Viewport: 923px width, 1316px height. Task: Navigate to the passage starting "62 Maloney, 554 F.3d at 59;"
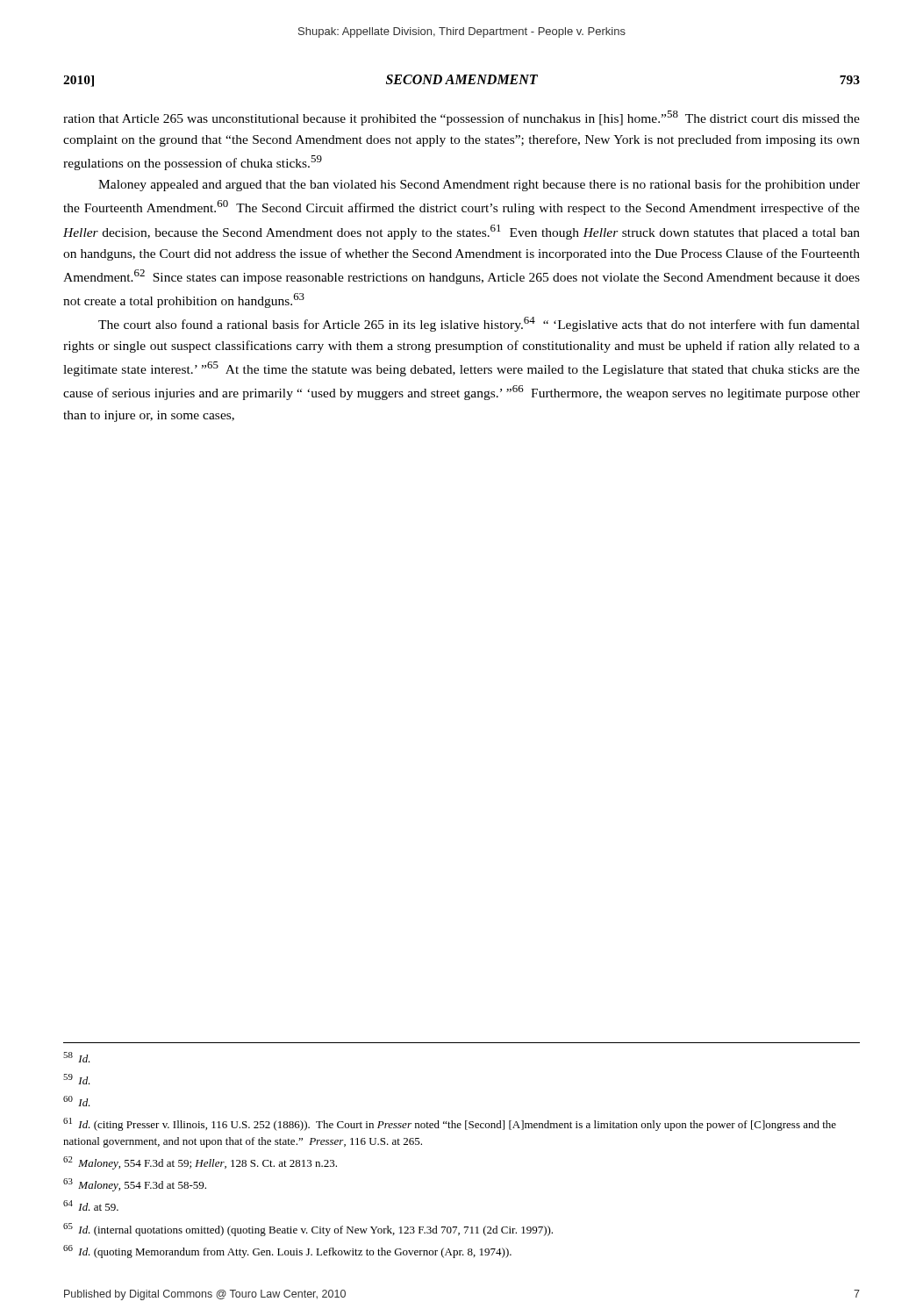click(x=201, y=1162)
